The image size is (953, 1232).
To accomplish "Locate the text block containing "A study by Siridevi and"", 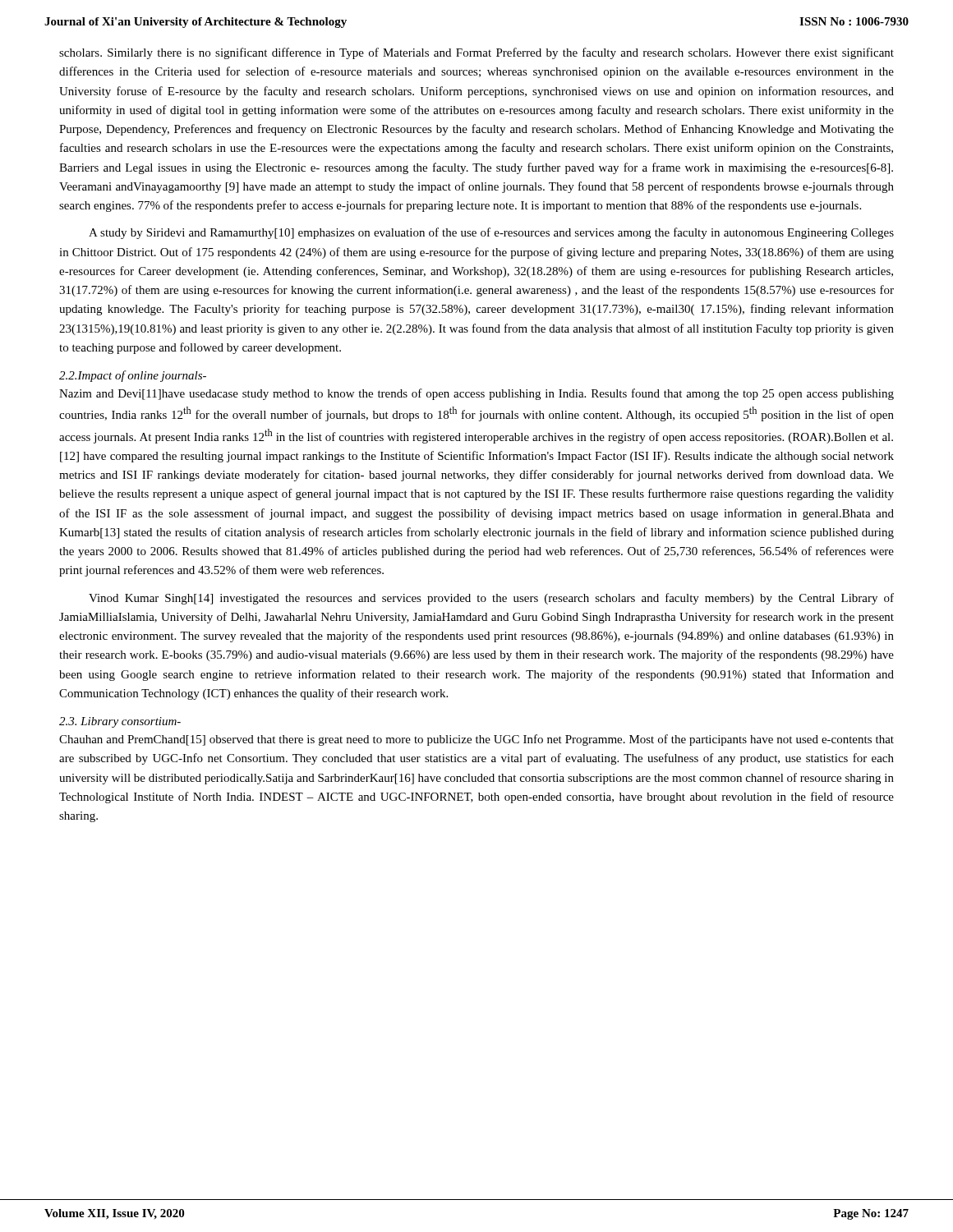I will coord(476,290).
